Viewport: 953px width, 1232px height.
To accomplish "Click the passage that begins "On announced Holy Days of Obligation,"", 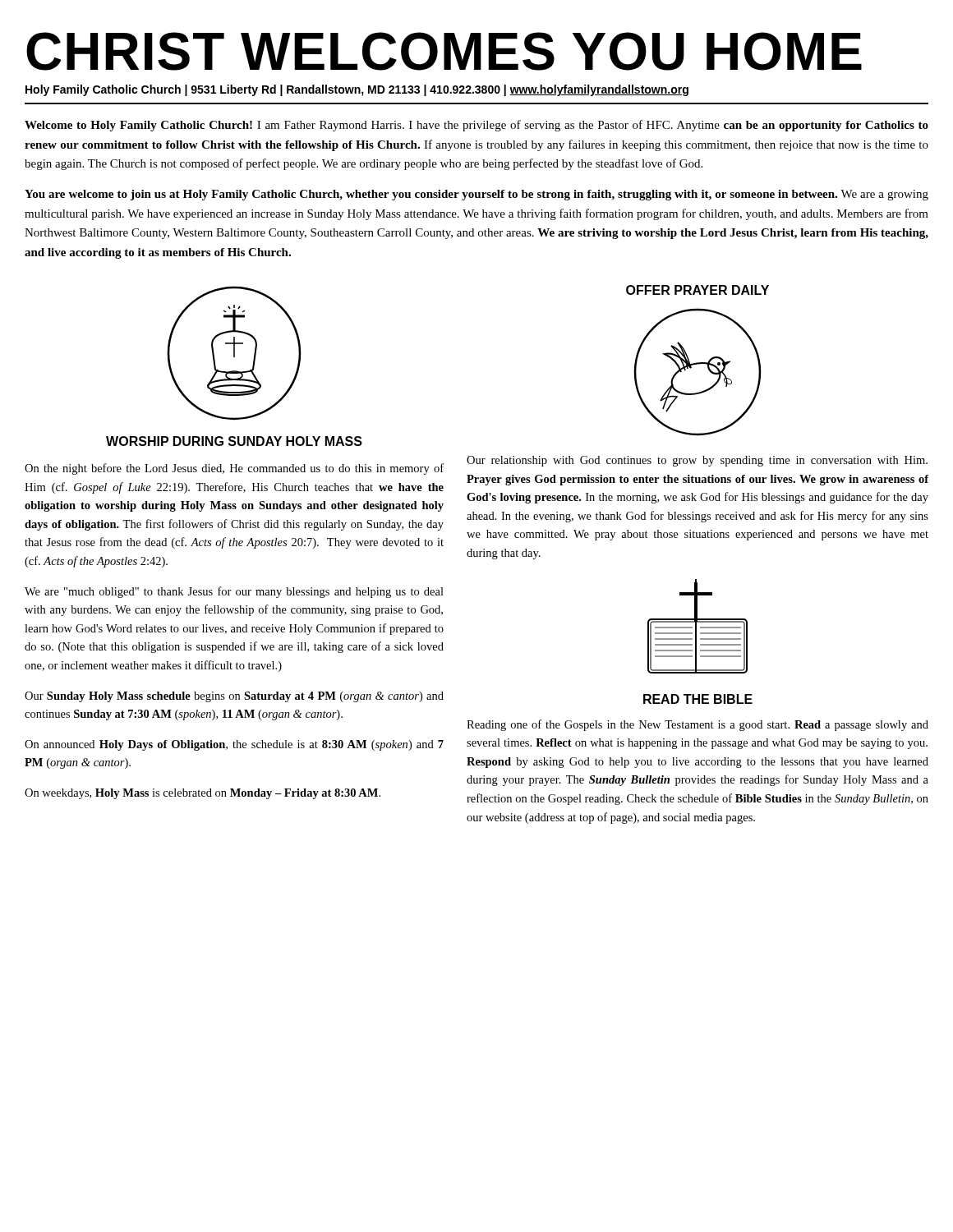I will [234, 753].
